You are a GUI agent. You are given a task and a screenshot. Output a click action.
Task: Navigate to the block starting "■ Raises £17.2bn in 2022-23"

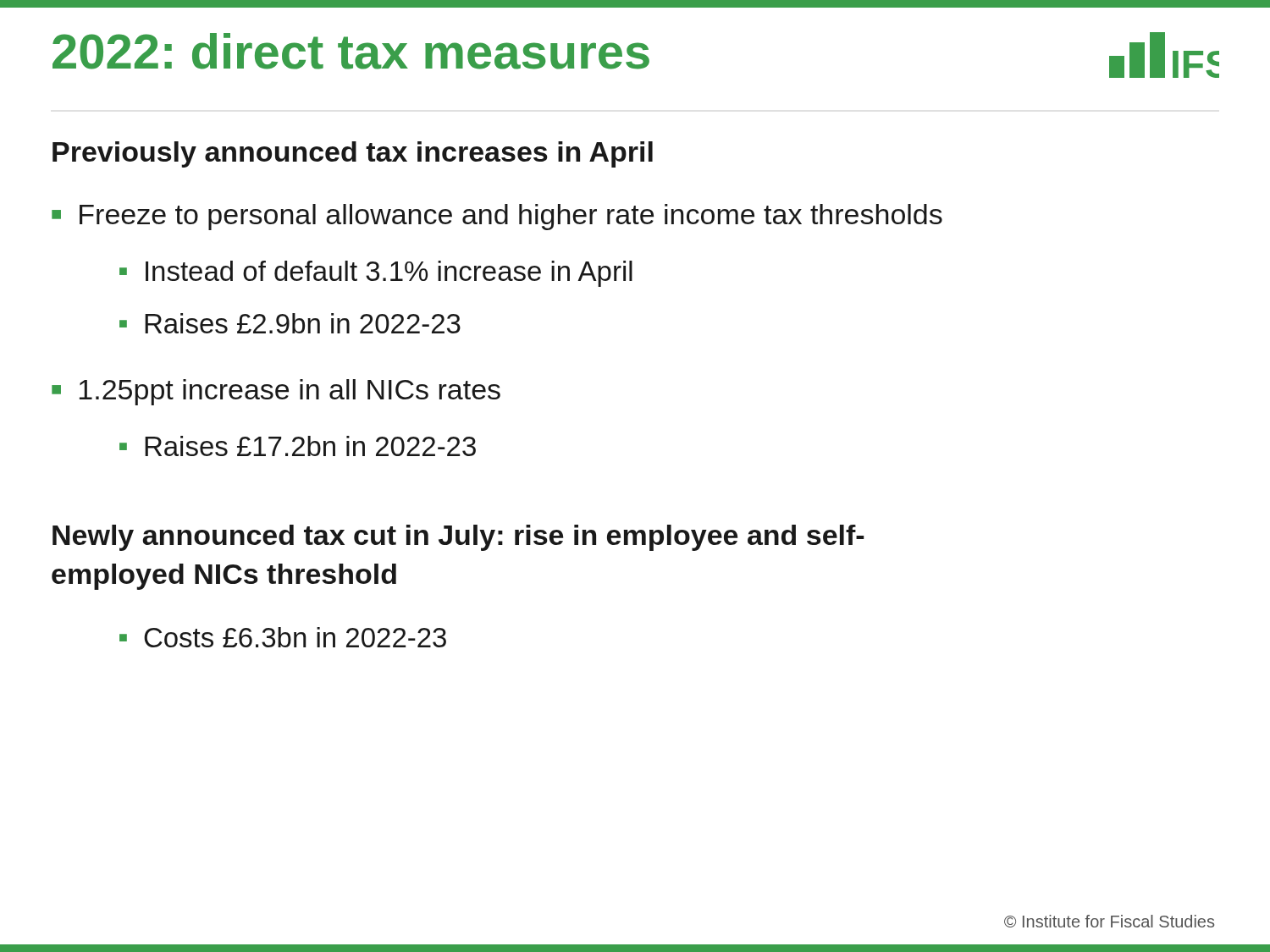click(298, 447)
